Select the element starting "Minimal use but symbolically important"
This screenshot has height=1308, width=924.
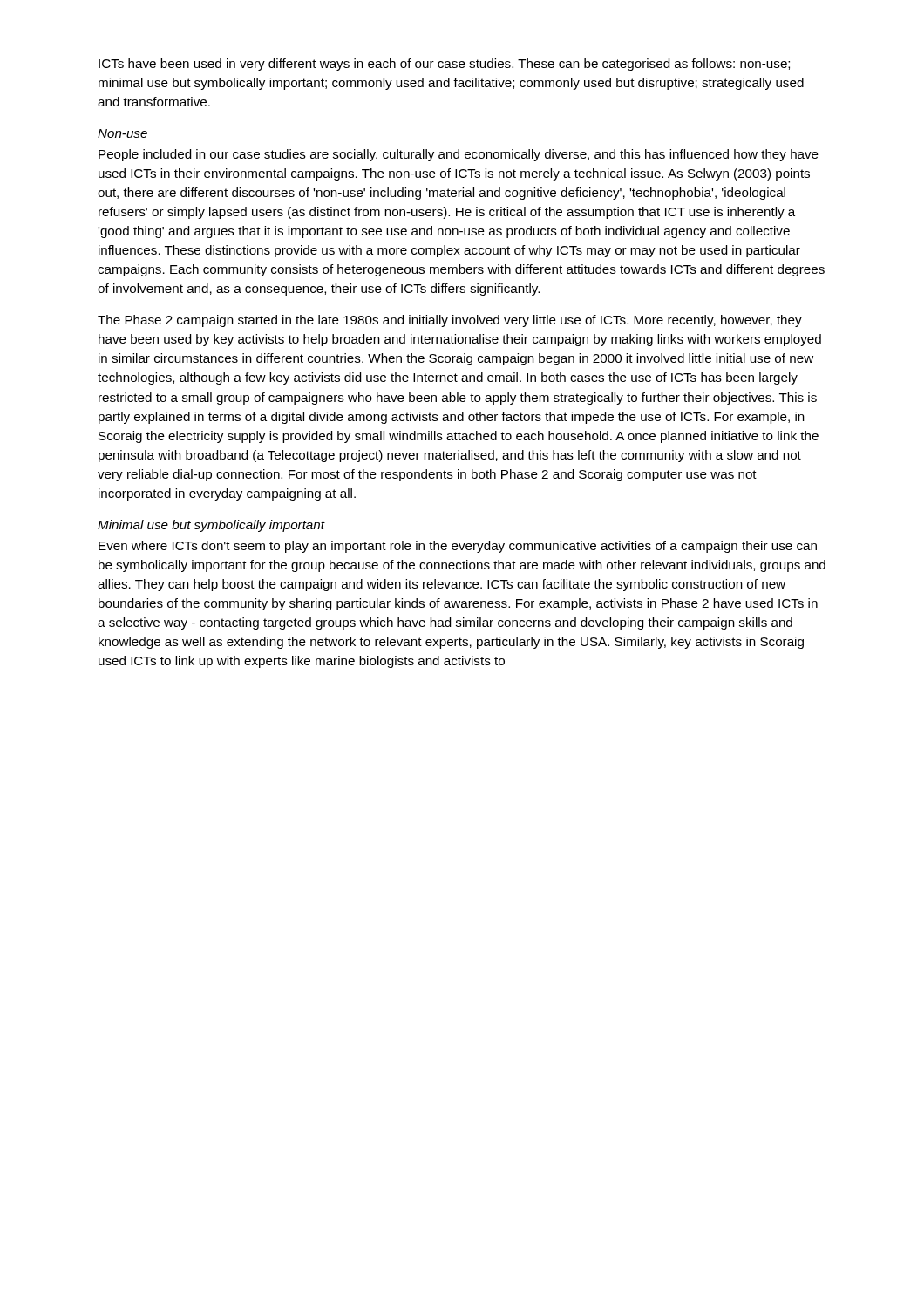coord(211,524)
